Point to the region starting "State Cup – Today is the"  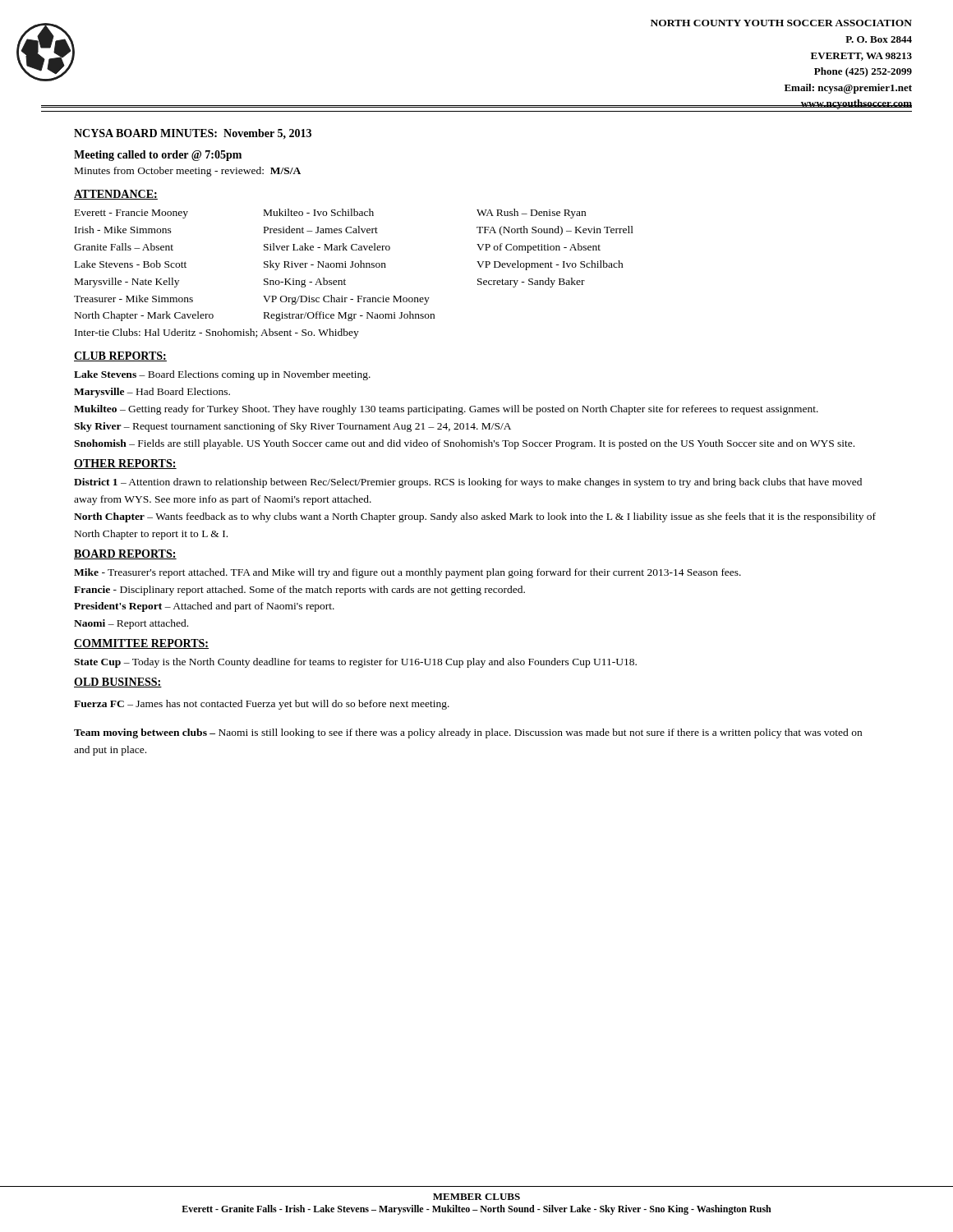356,662
